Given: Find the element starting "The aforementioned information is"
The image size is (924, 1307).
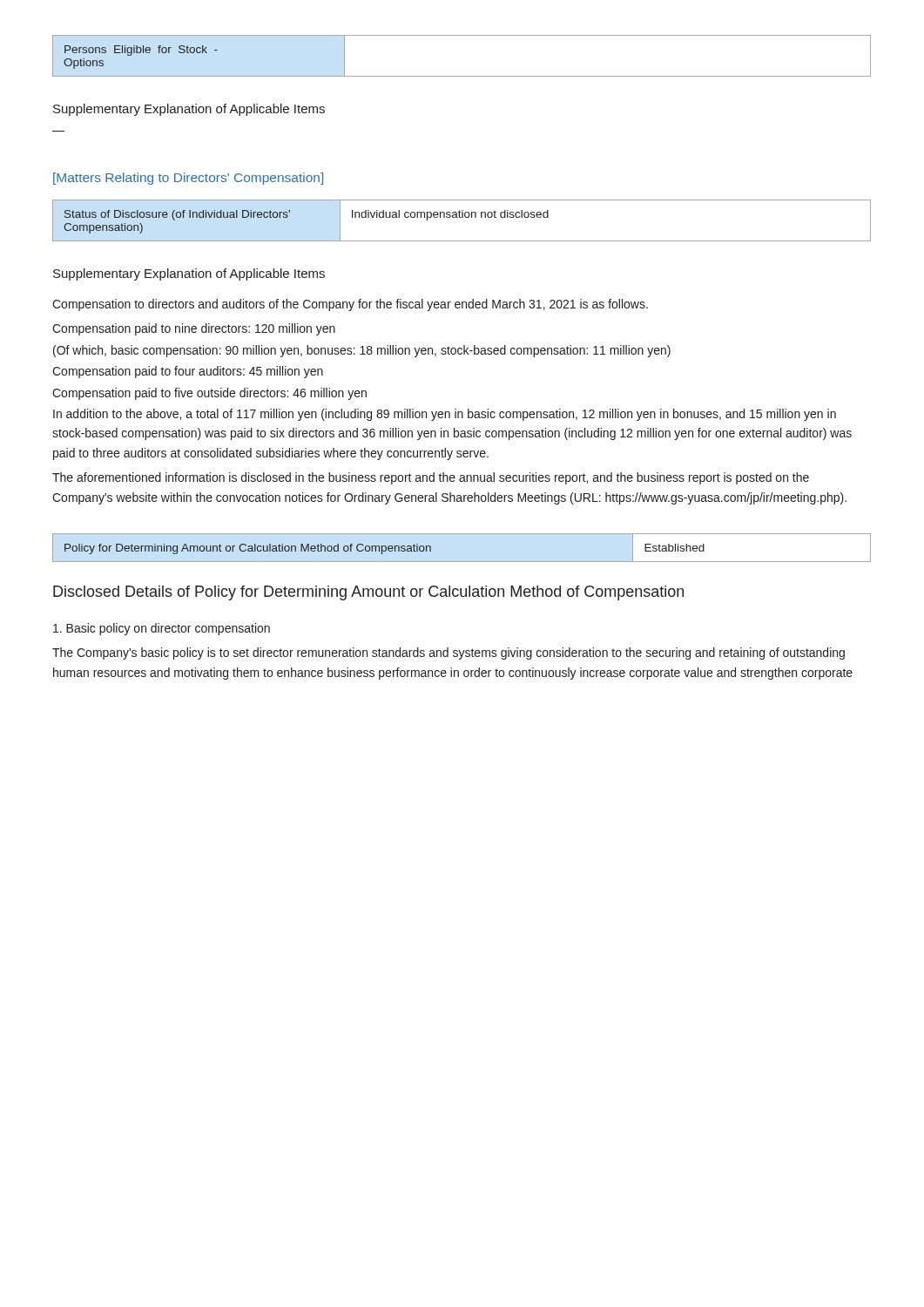Looking at the screenshot, I should pyautogui.click(x=450, y=487).
